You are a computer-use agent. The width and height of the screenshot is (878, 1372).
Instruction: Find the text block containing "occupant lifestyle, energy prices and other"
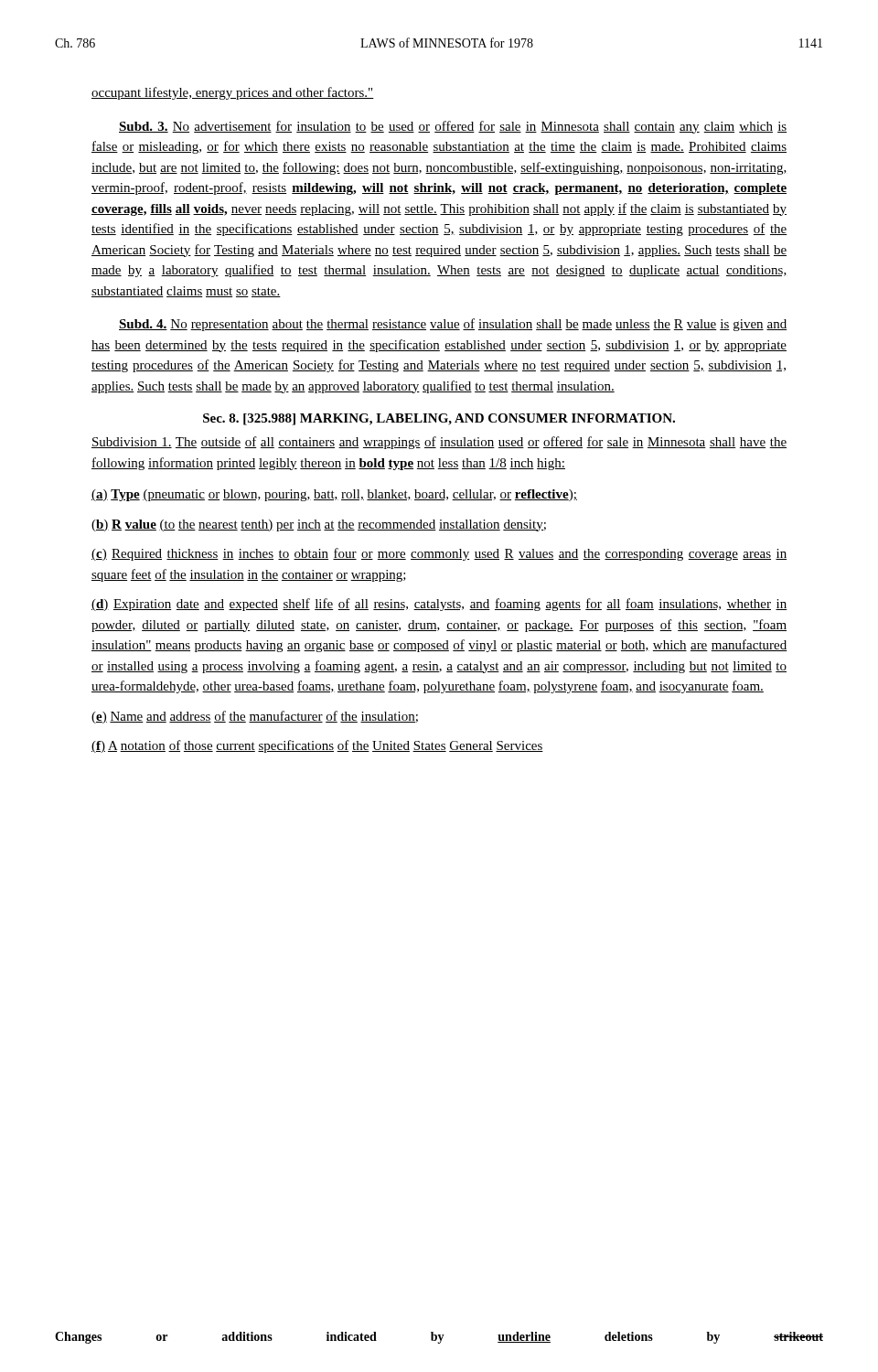tap(232, 92)
